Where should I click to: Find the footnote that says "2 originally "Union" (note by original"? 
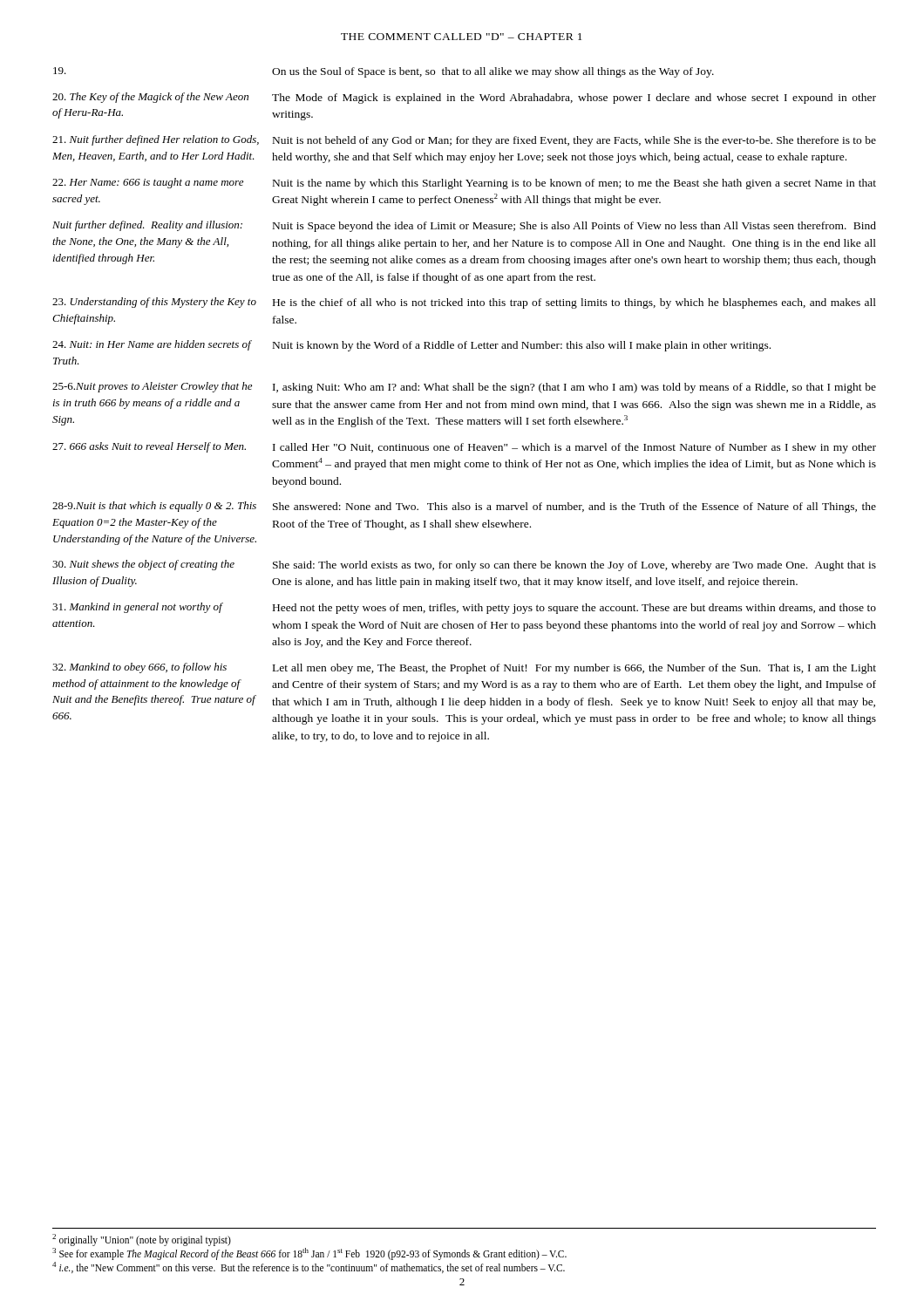[142, 1239]
